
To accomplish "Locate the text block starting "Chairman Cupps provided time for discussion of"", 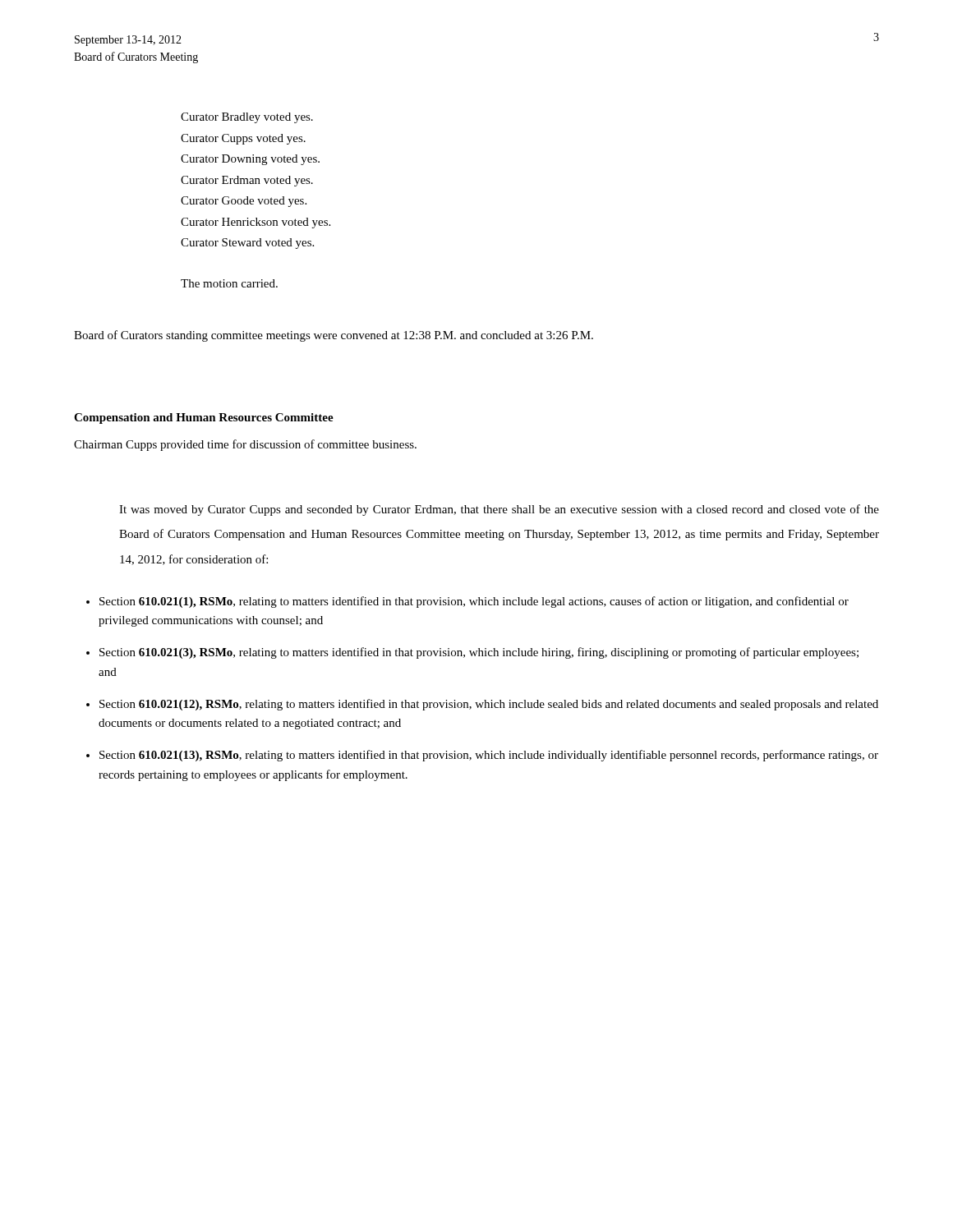I will coord(246,444).
